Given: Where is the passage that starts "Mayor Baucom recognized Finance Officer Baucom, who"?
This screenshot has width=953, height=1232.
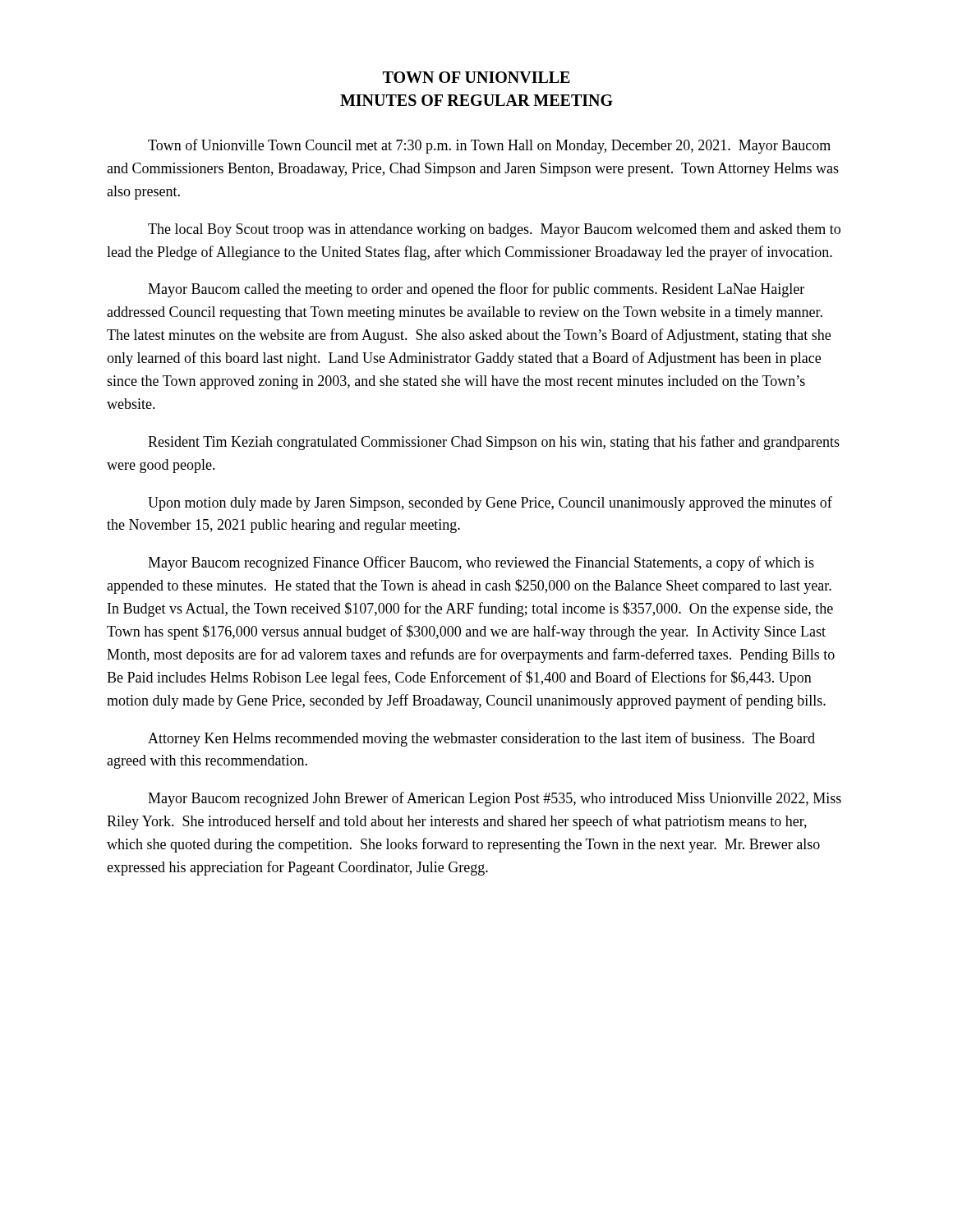Looking at the screenshot, I should coord(471,632).
